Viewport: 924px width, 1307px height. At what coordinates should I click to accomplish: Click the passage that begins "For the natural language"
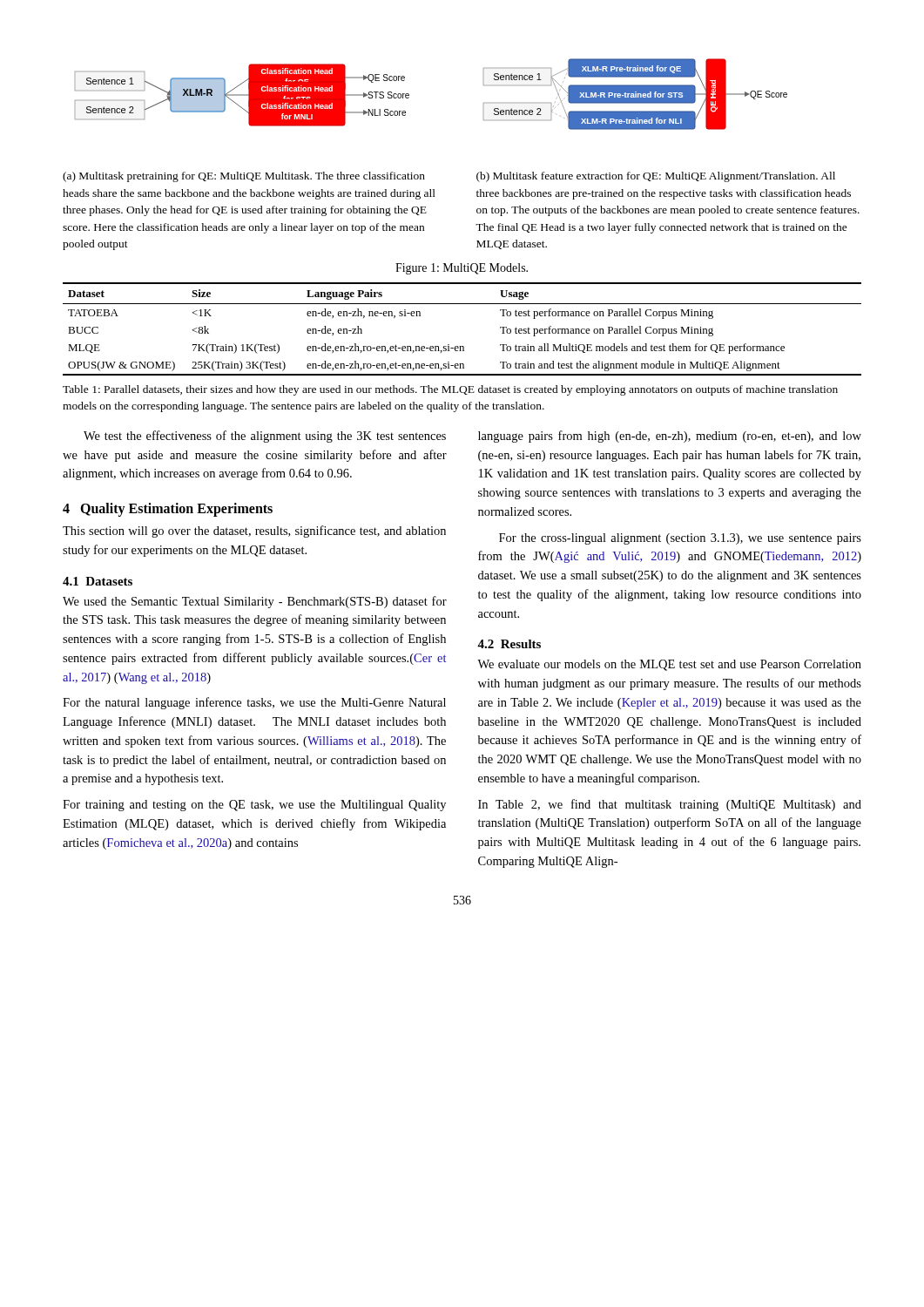(255, 741)
